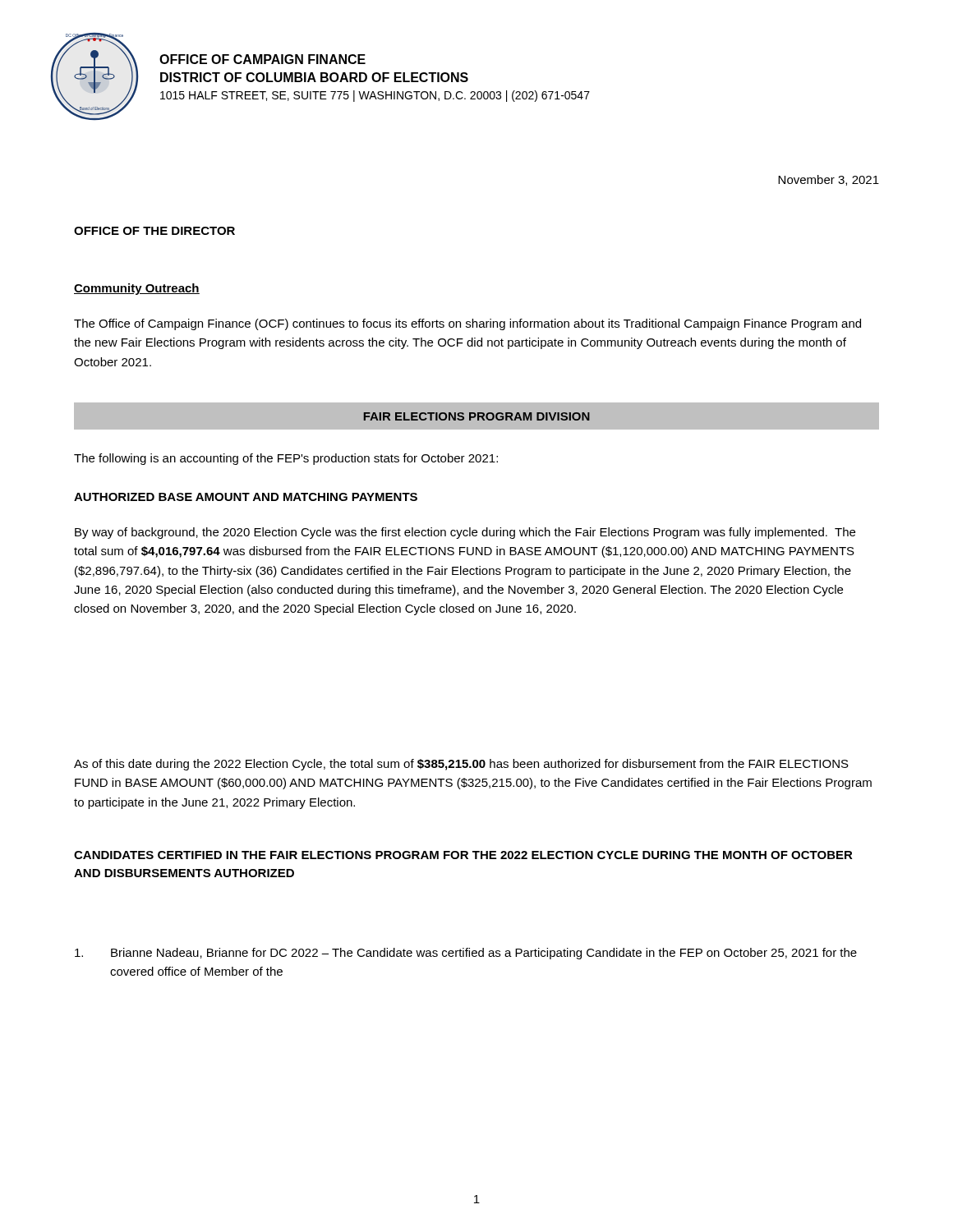
Task: Point to the block starting "Community Outreach"
Action: pos(137,288)
